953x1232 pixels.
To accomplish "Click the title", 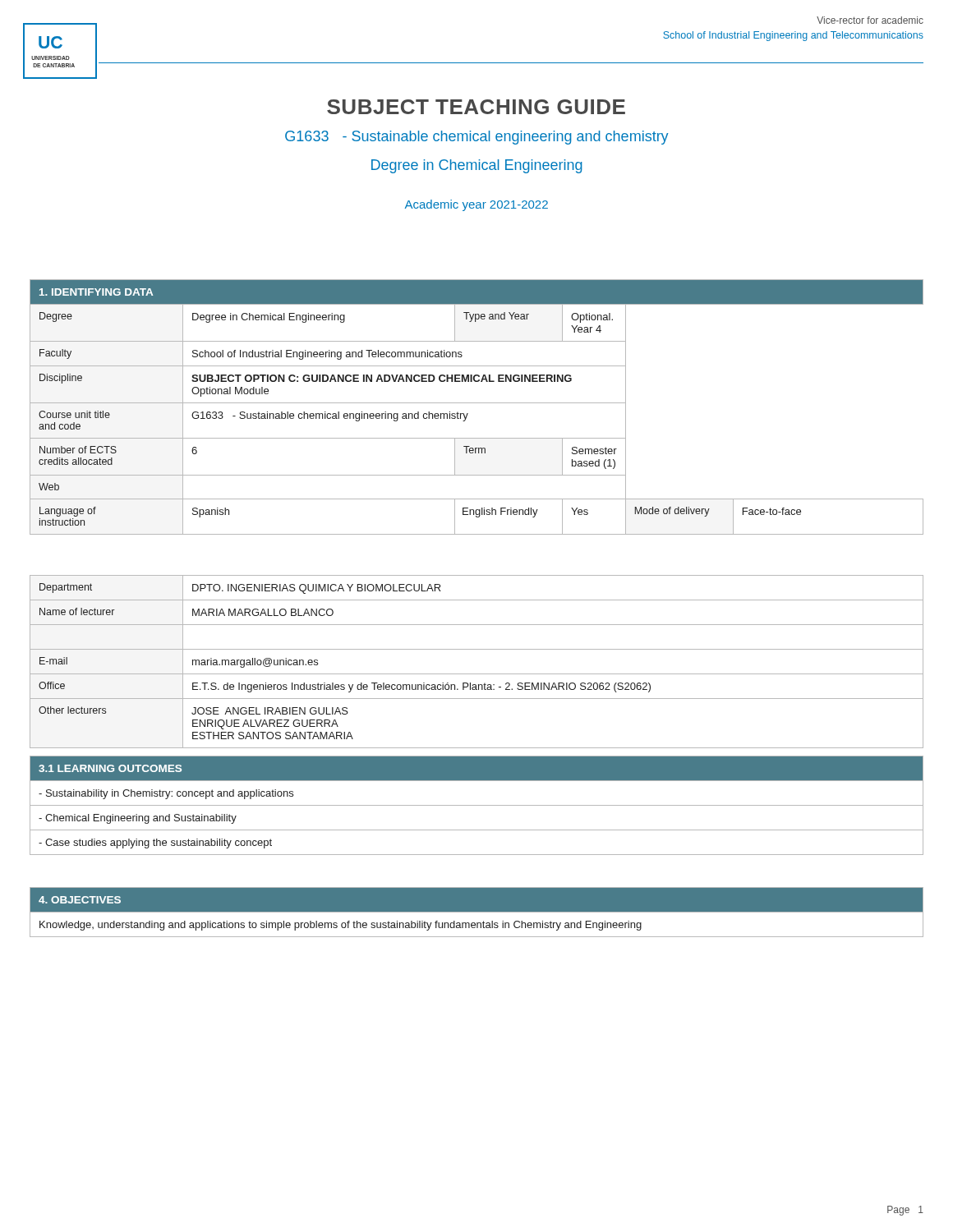I will coord(476,107).
